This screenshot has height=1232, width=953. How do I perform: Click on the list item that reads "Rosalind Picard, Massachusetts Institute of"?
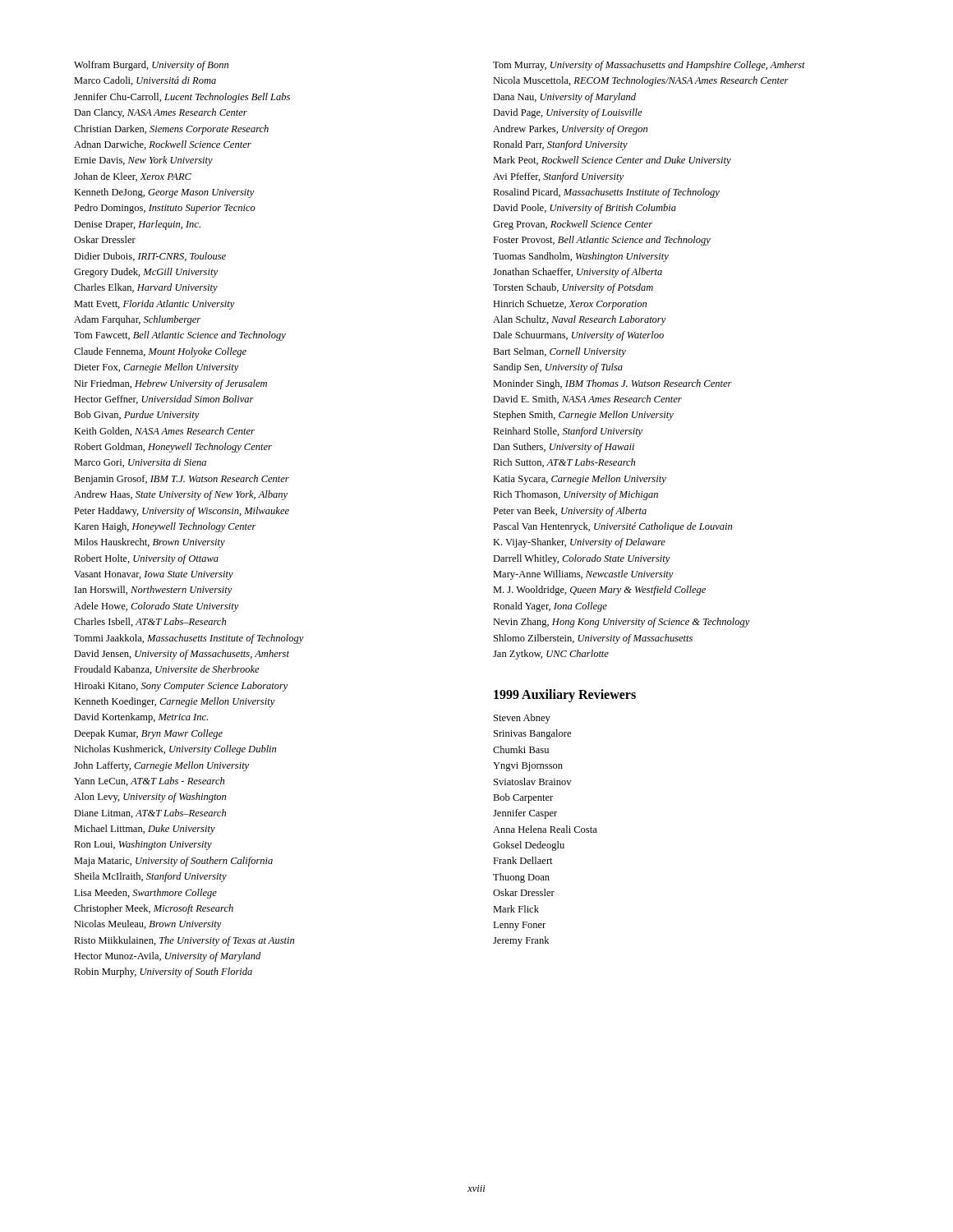point(686,193)
